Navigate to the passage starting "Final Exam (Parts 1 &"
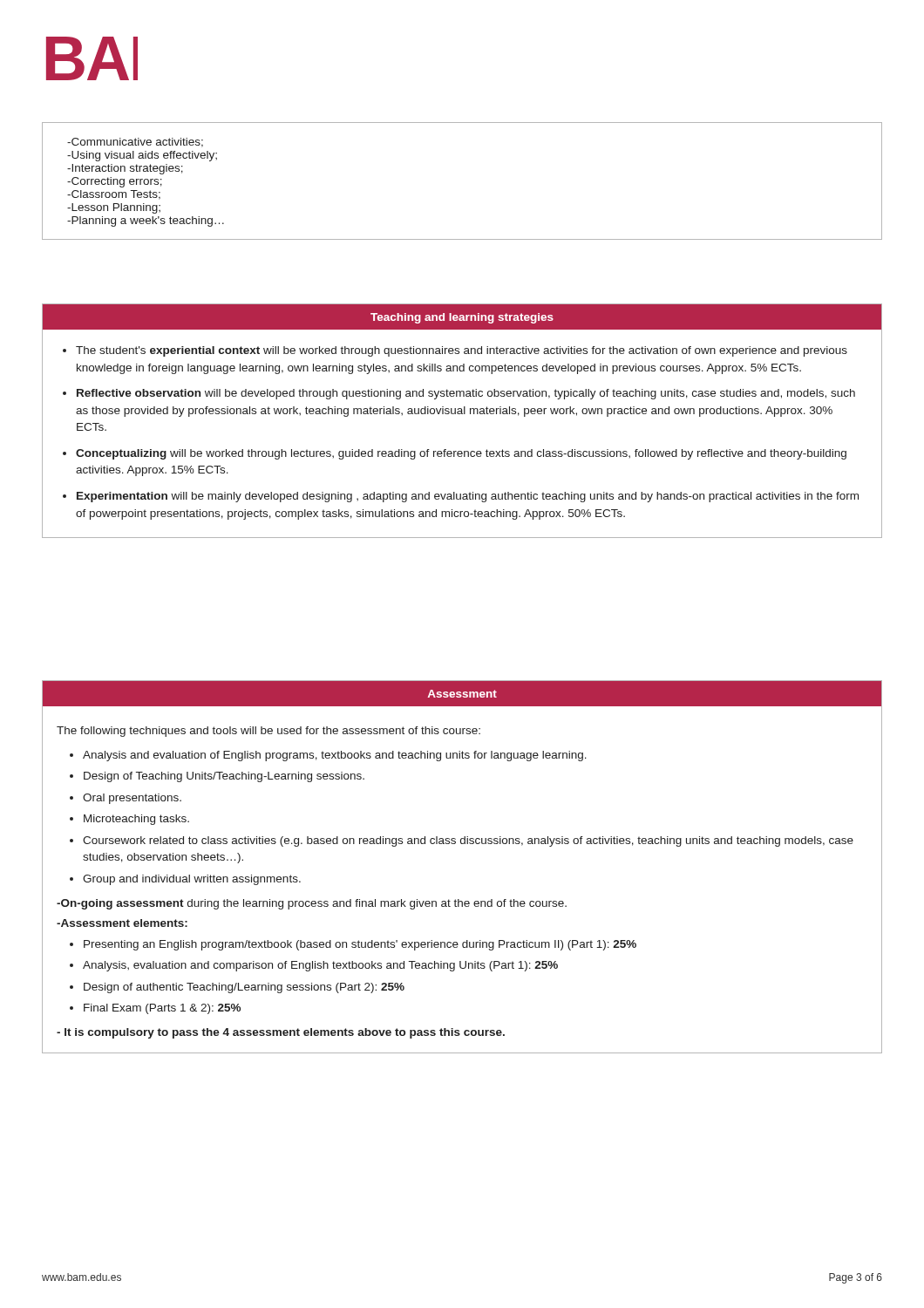Image resolution: width=924 pixels, height=1308 pixels. [162, 1008]
